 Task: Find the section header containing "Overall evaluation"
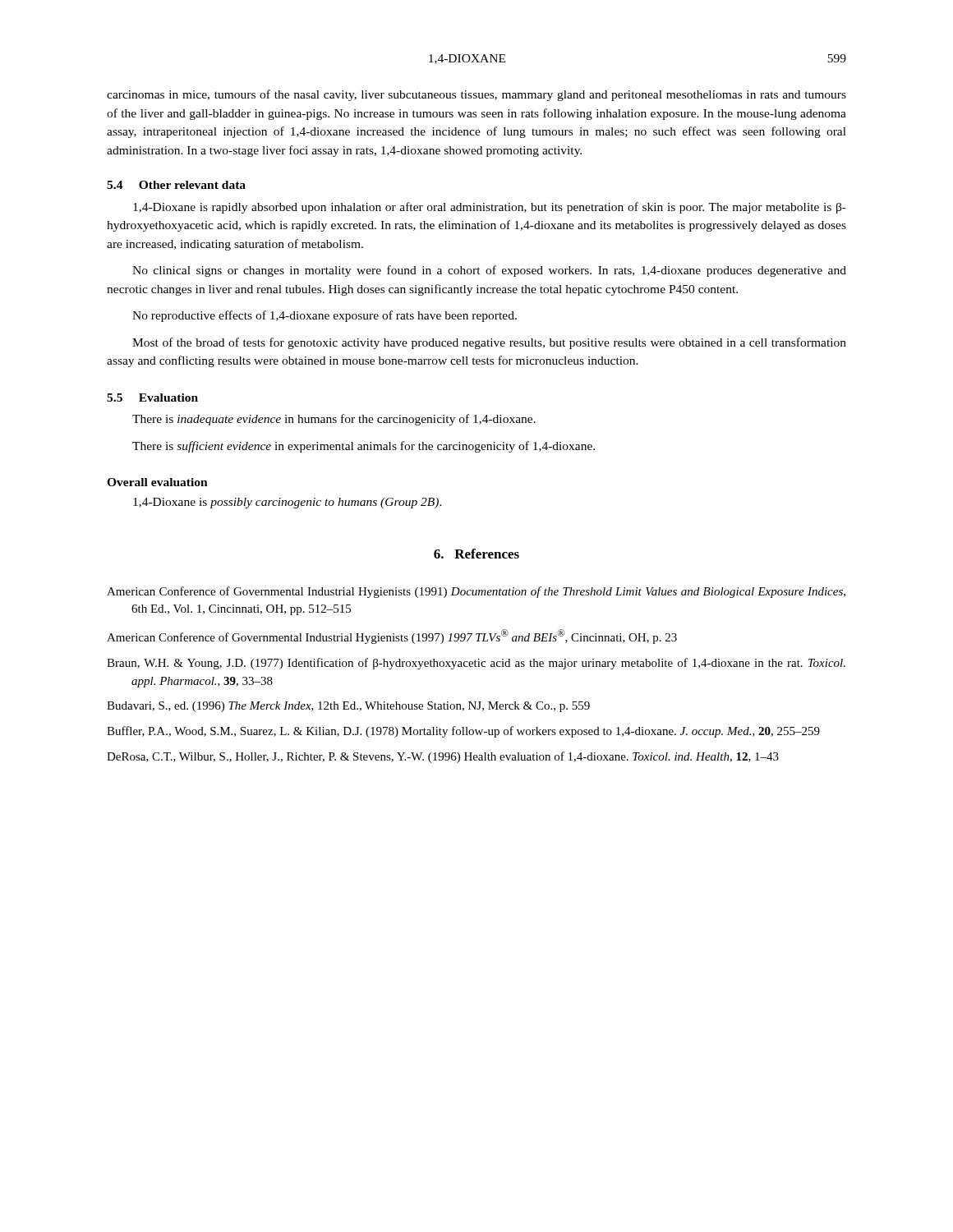pos(157,482)
